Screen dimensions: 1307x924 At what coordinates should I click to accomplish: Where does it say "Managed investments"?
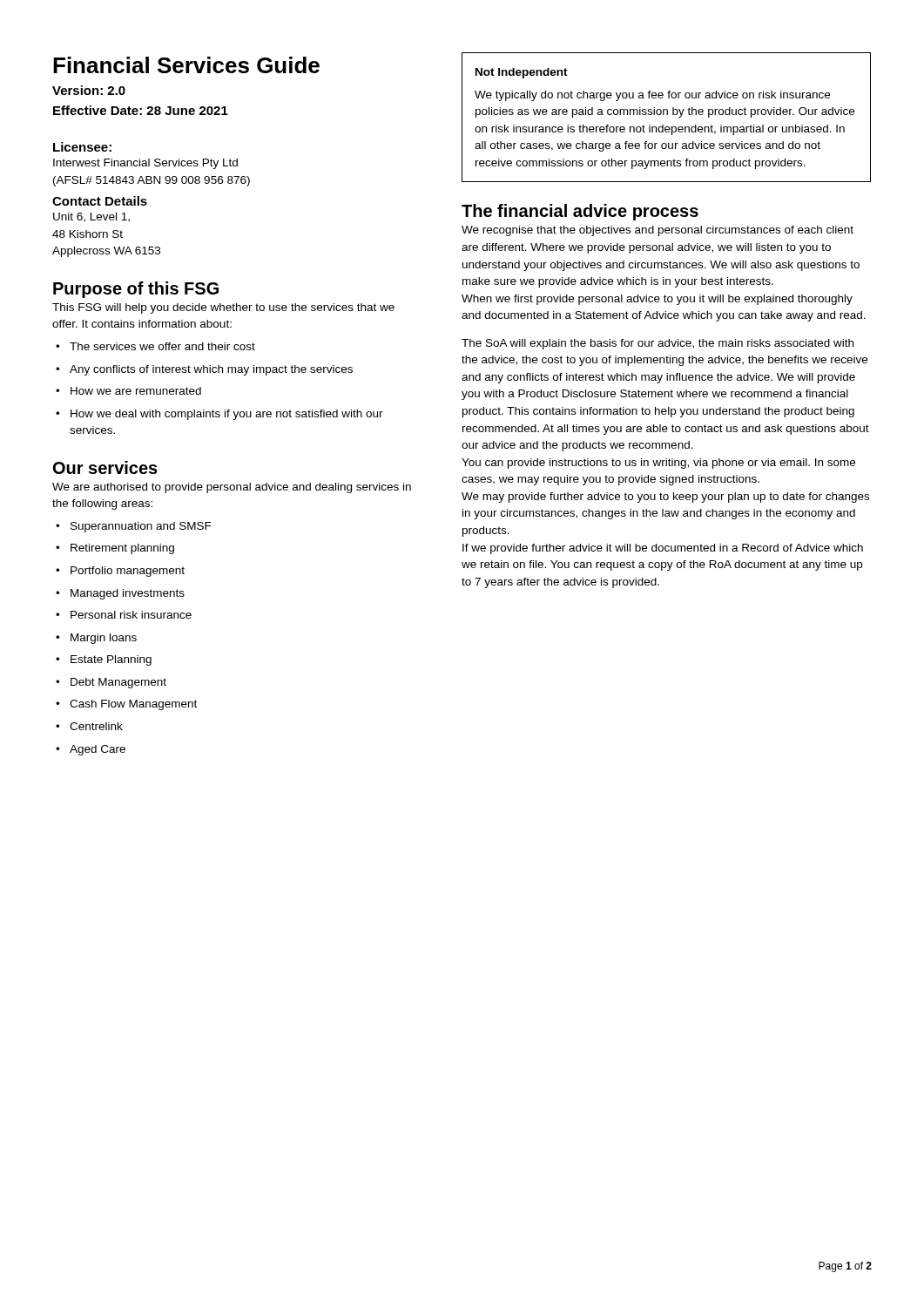click(x=127, y=593)
